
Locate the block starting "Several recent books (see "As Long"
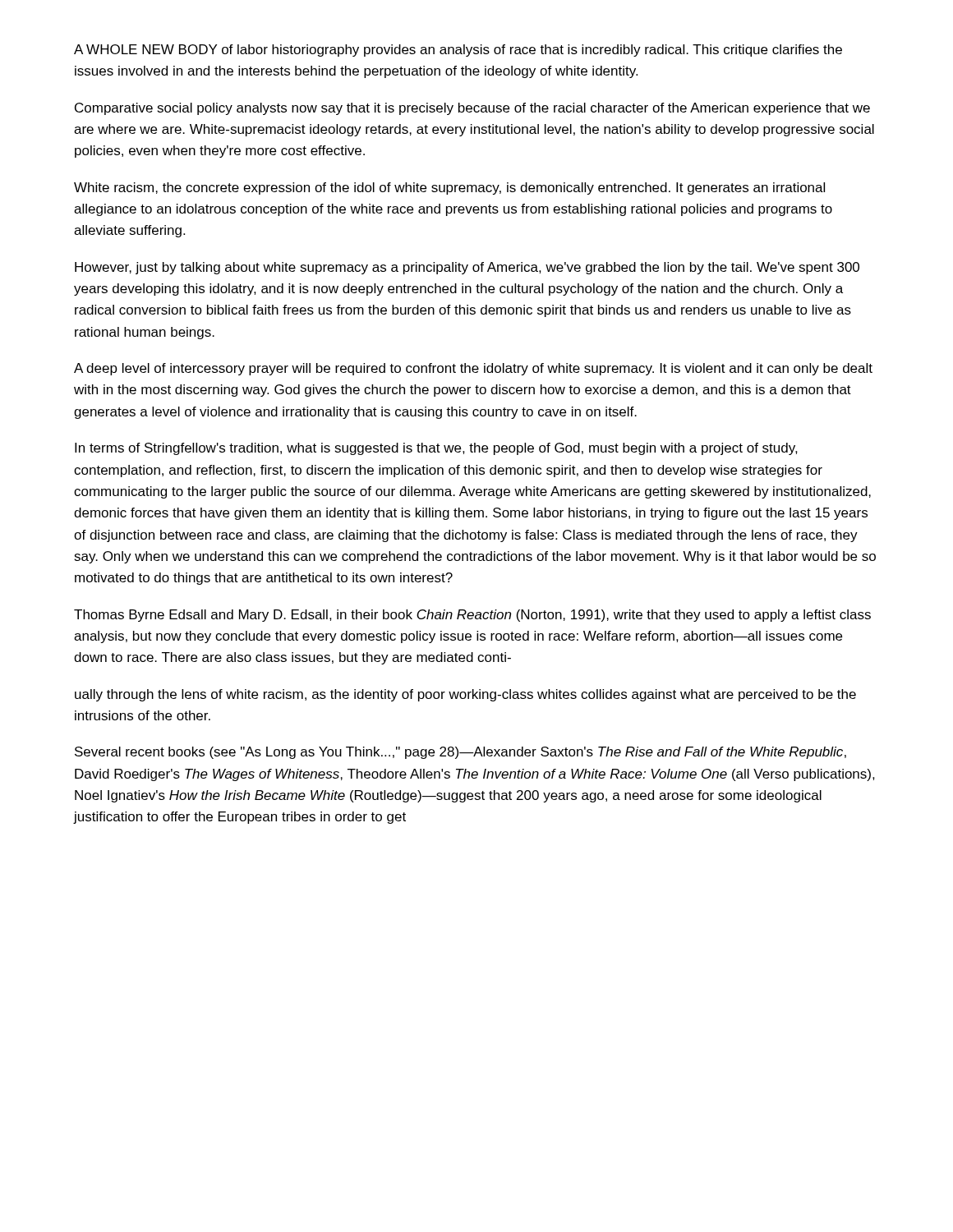(x=475, y=785)
